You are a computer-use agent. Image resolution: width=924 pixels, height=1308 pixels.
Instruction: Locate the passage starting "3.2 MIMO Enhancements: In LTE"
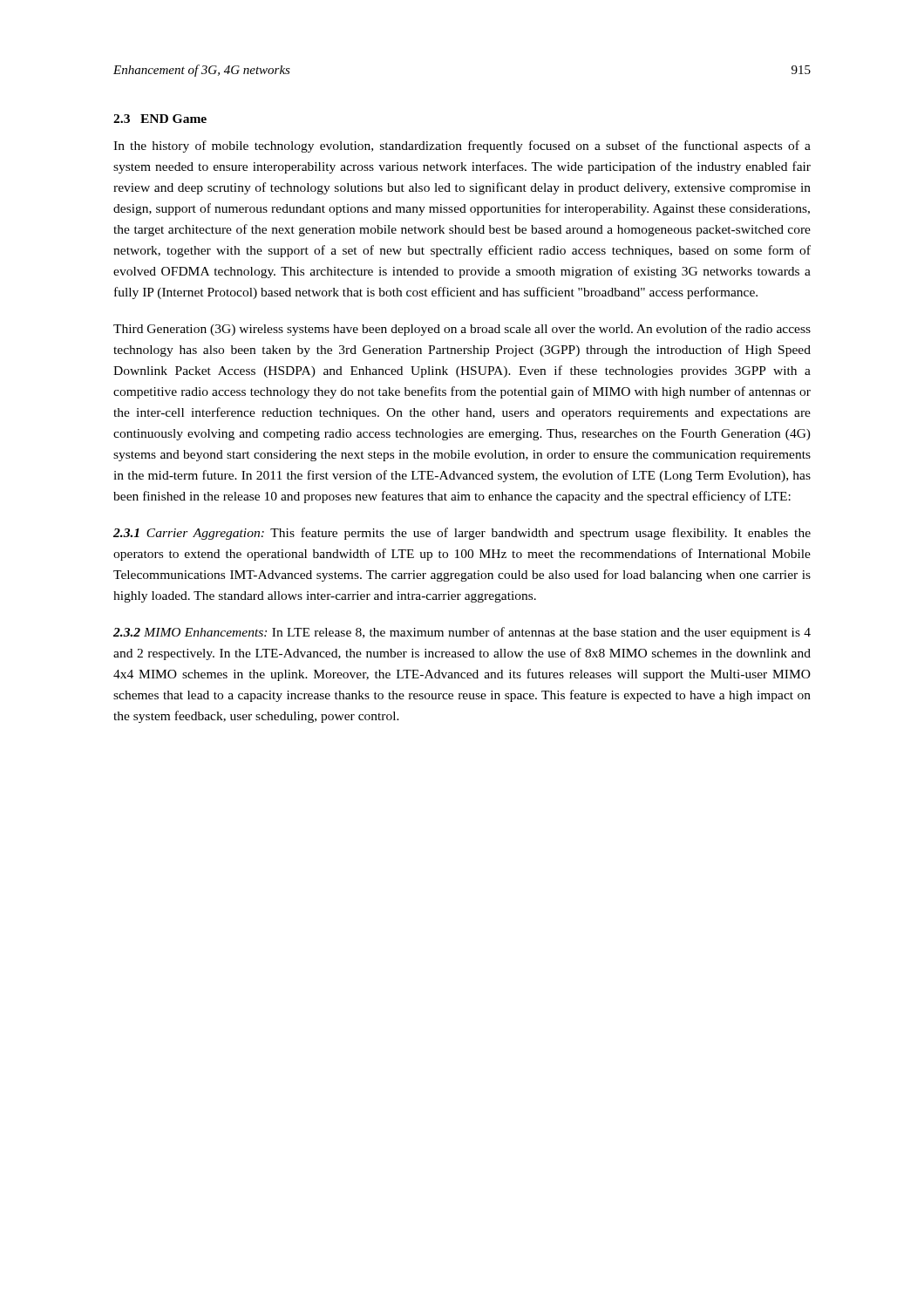(x=462, y=674)
